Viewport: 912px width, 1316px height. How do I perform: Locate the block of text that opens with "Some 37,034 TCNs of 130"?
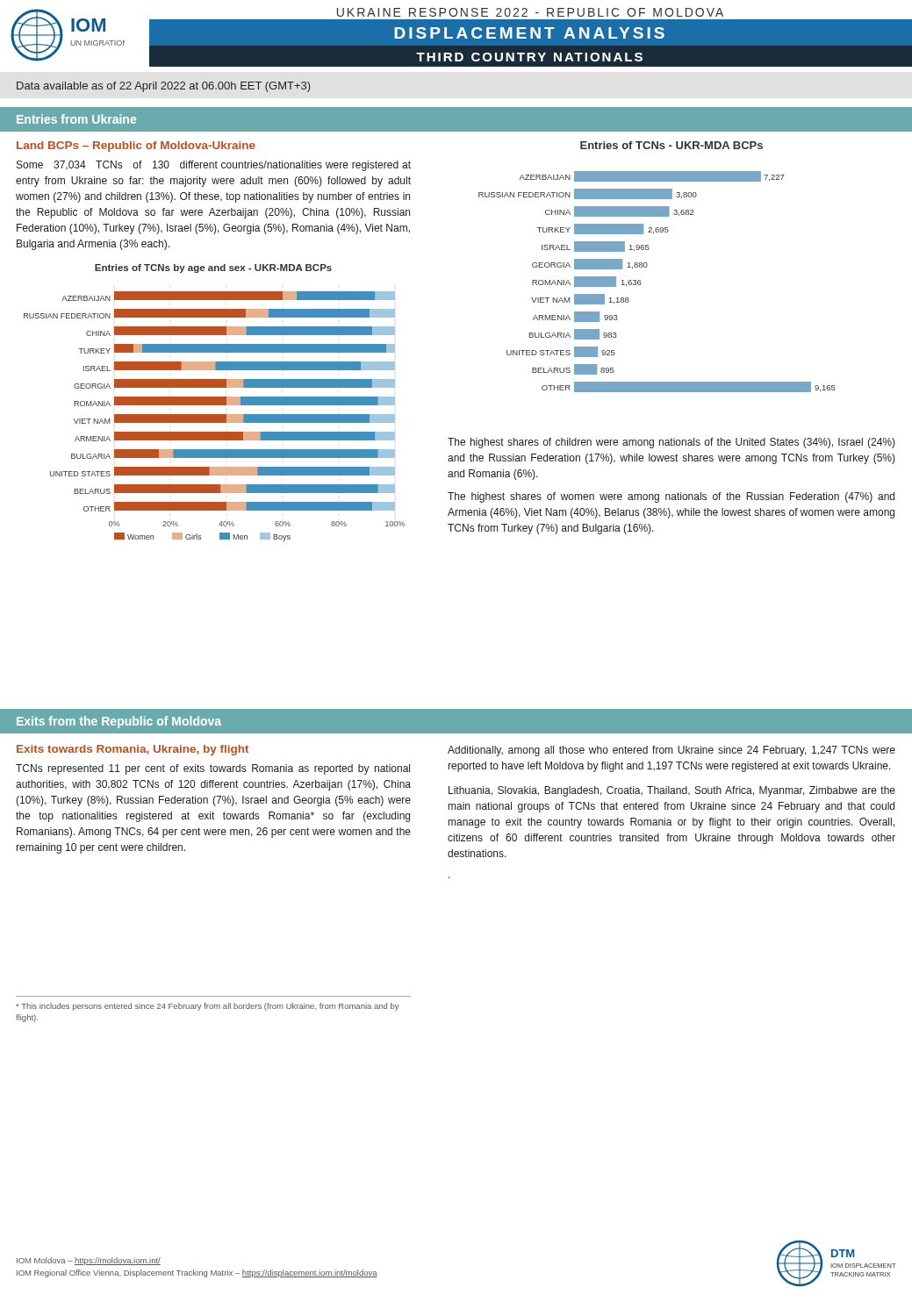coord(213,204)
